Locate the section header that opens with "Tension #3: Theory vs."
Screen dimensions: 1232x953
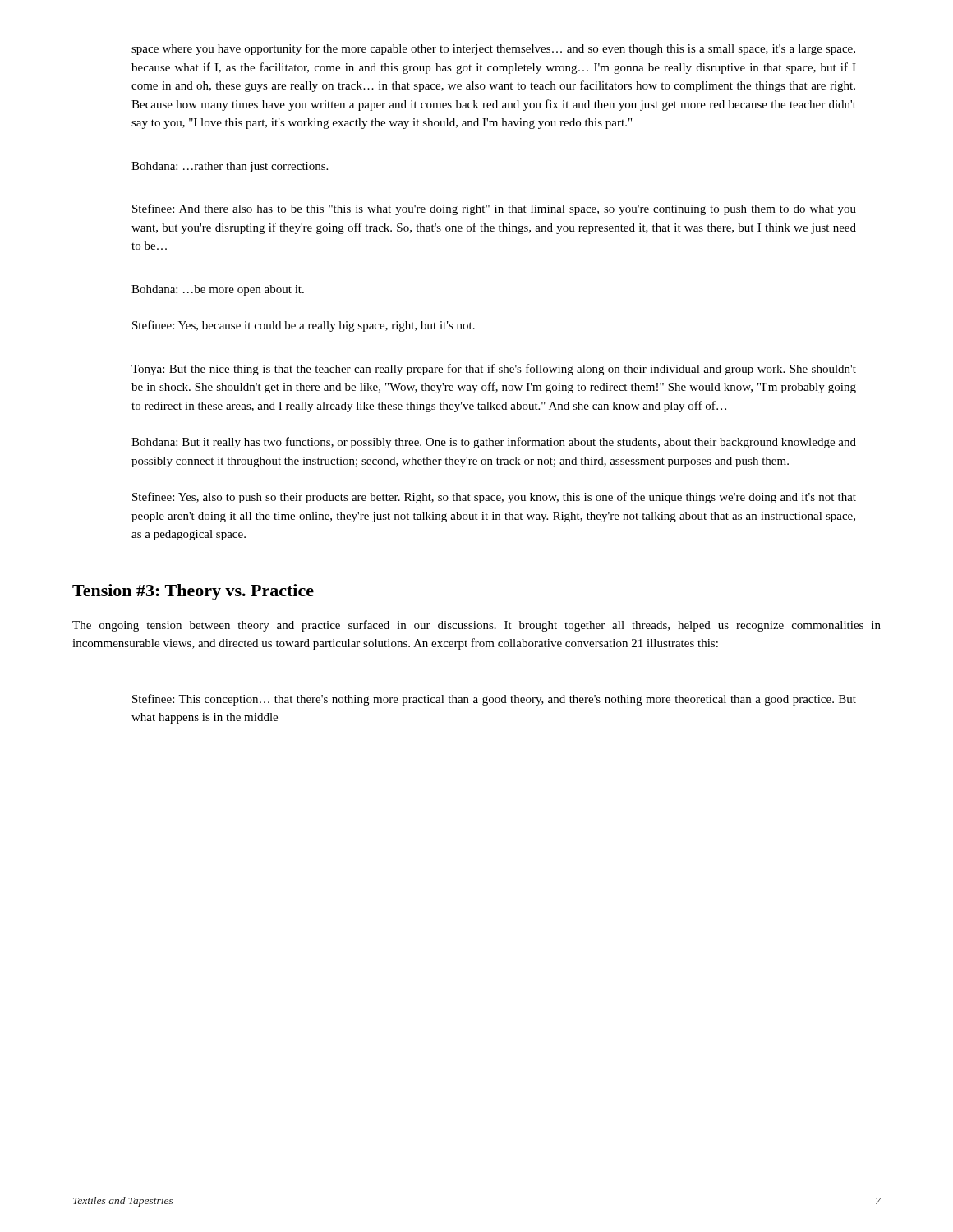point(193,592)
